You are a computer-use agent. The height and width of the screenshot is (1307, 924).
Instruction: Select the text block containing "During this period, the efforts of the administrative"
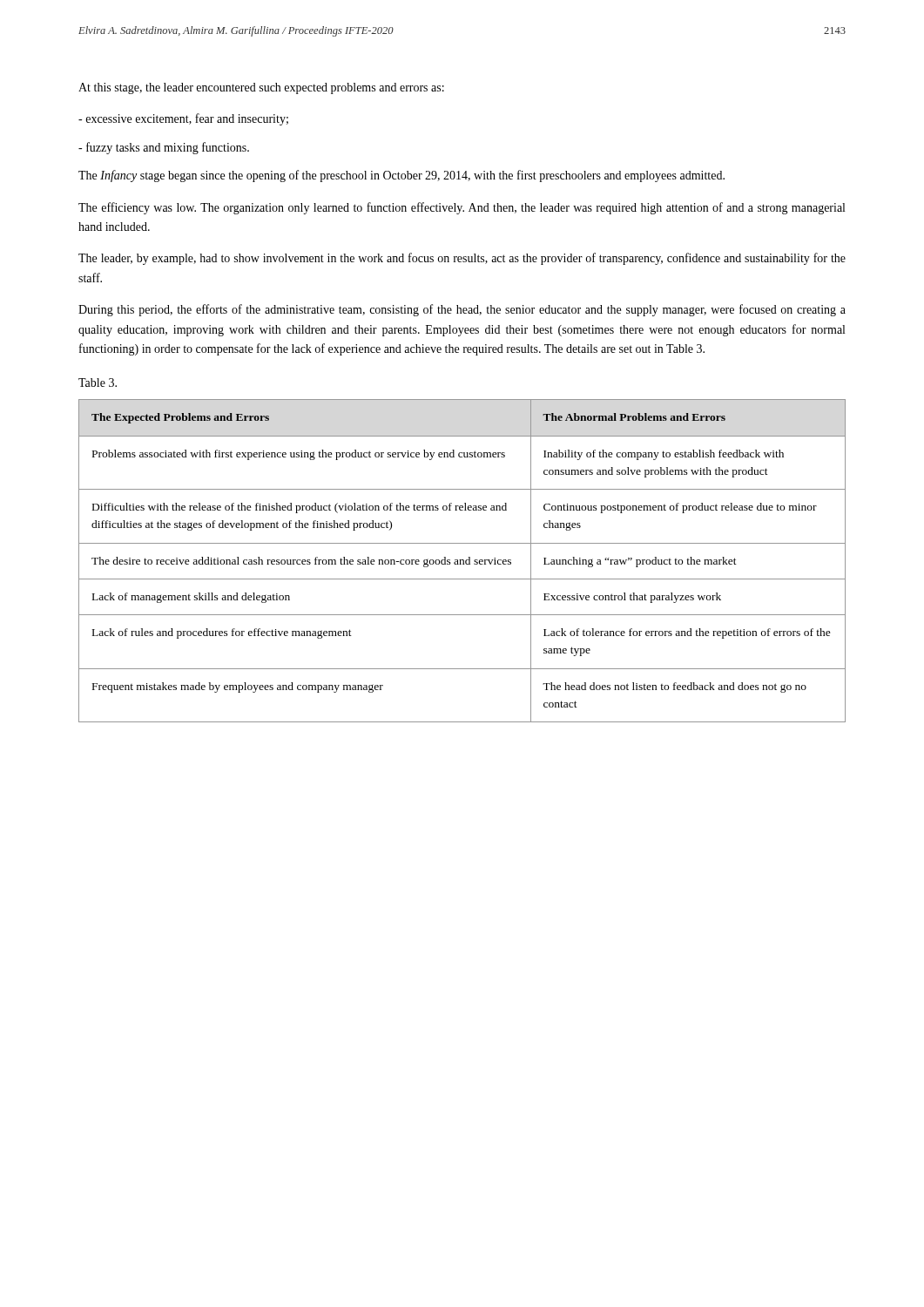[x=462, y=329]
